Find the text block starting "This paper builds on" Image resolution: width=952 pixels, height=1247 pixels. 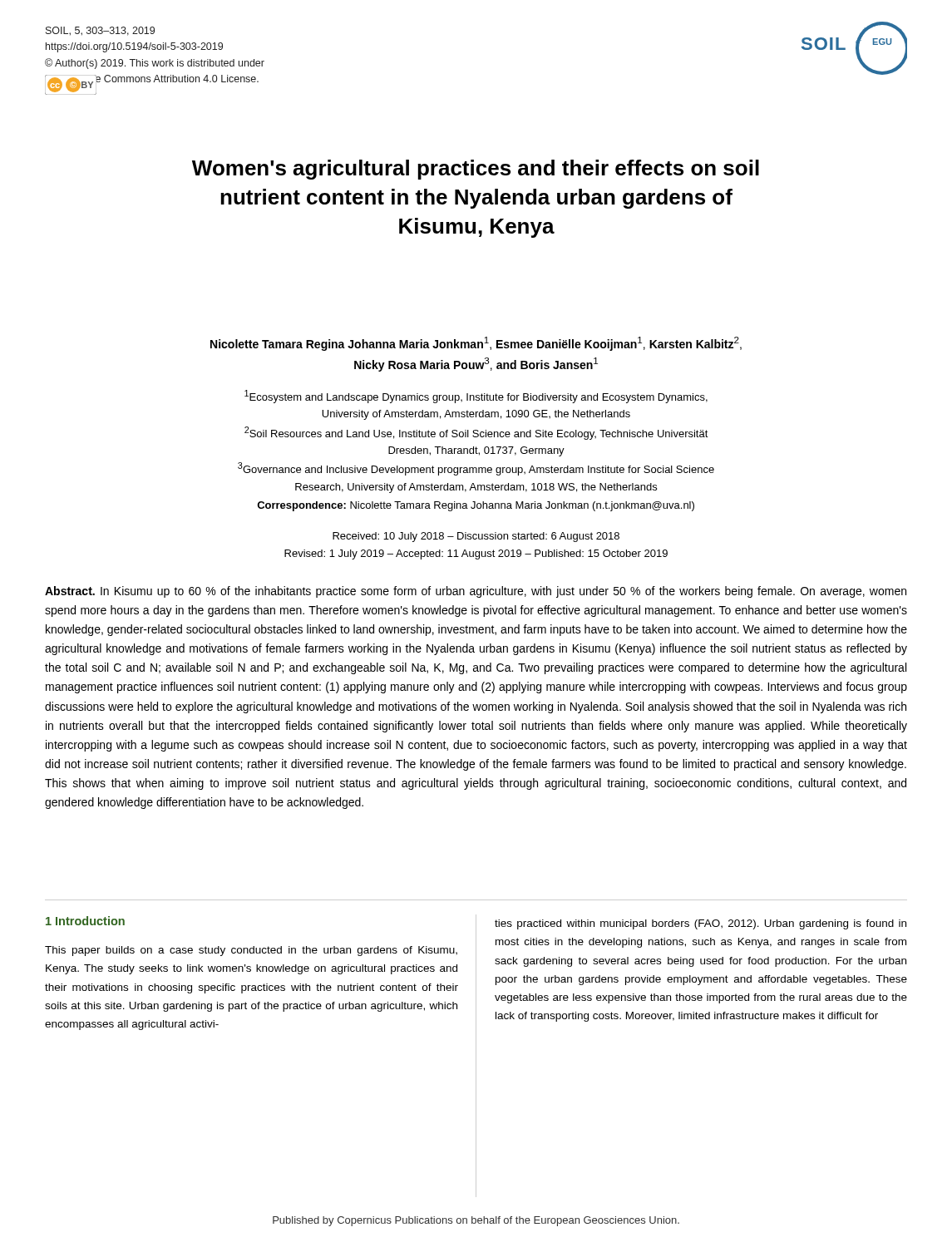coord(252,987)
